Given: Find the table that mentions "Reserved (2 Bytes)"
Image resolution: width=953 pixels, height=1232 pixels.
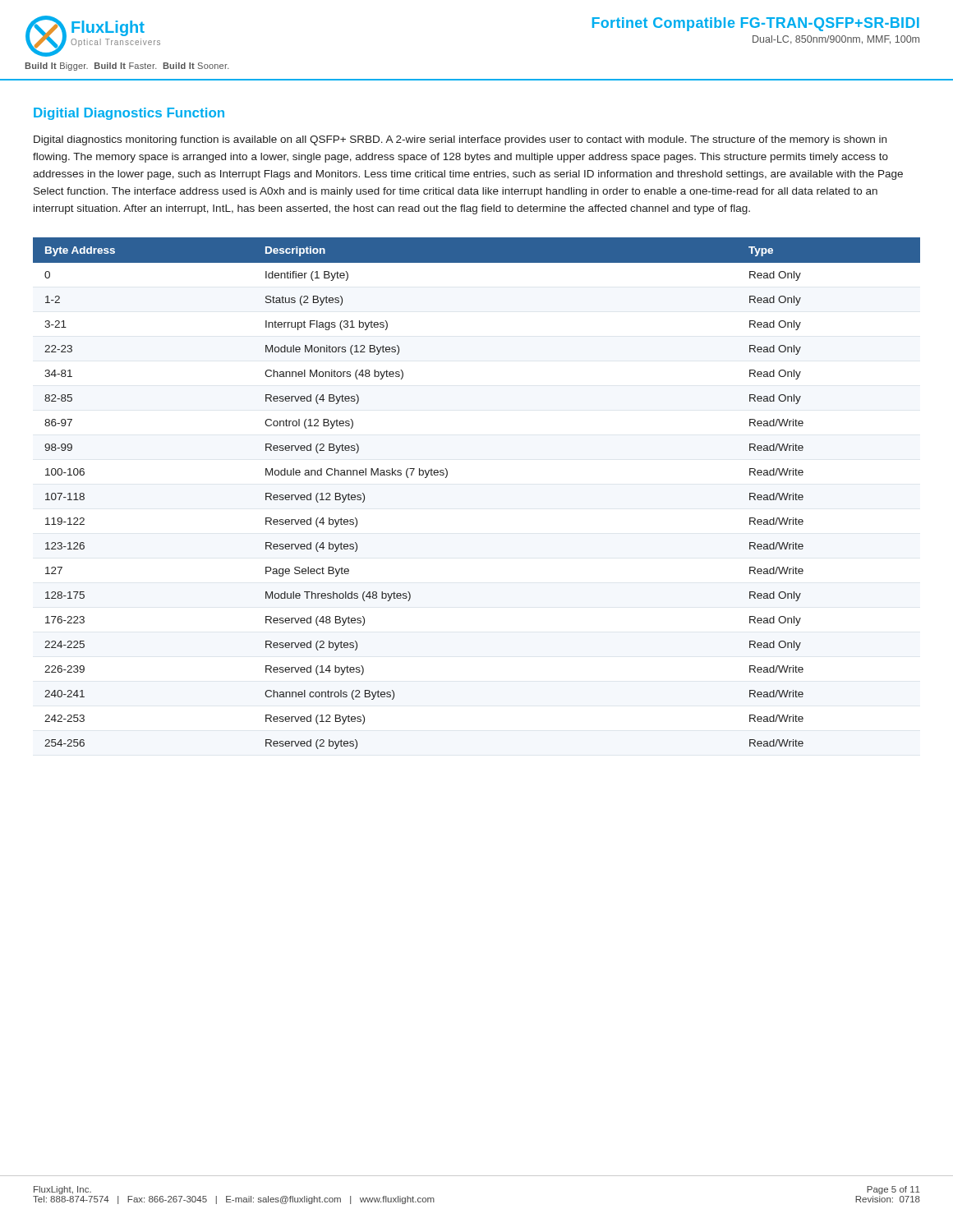Looking at the screenshot, I should tap(476, 496).
